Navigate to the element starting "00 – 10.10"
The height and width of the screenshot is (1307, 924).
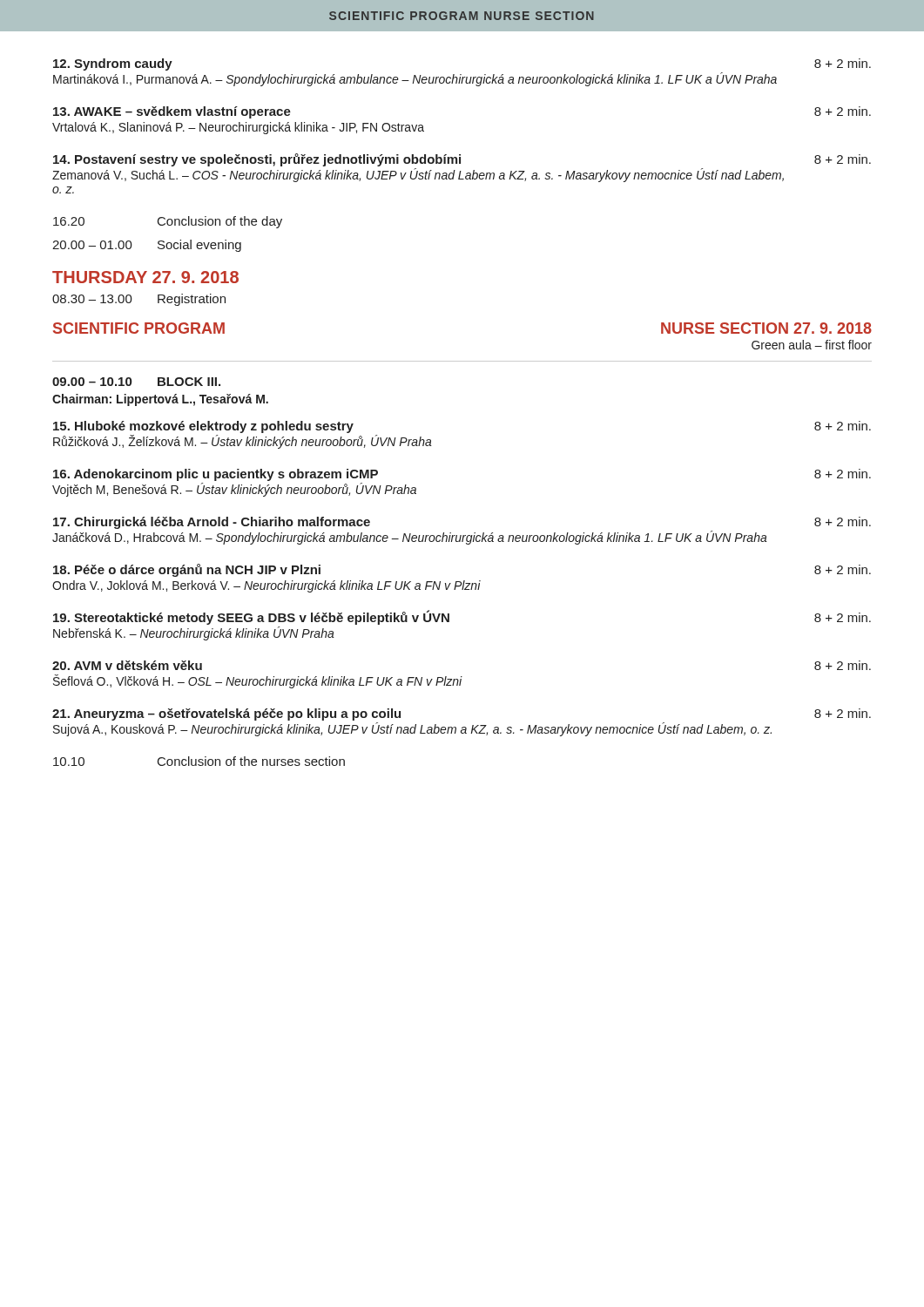[x=92, y=381]
